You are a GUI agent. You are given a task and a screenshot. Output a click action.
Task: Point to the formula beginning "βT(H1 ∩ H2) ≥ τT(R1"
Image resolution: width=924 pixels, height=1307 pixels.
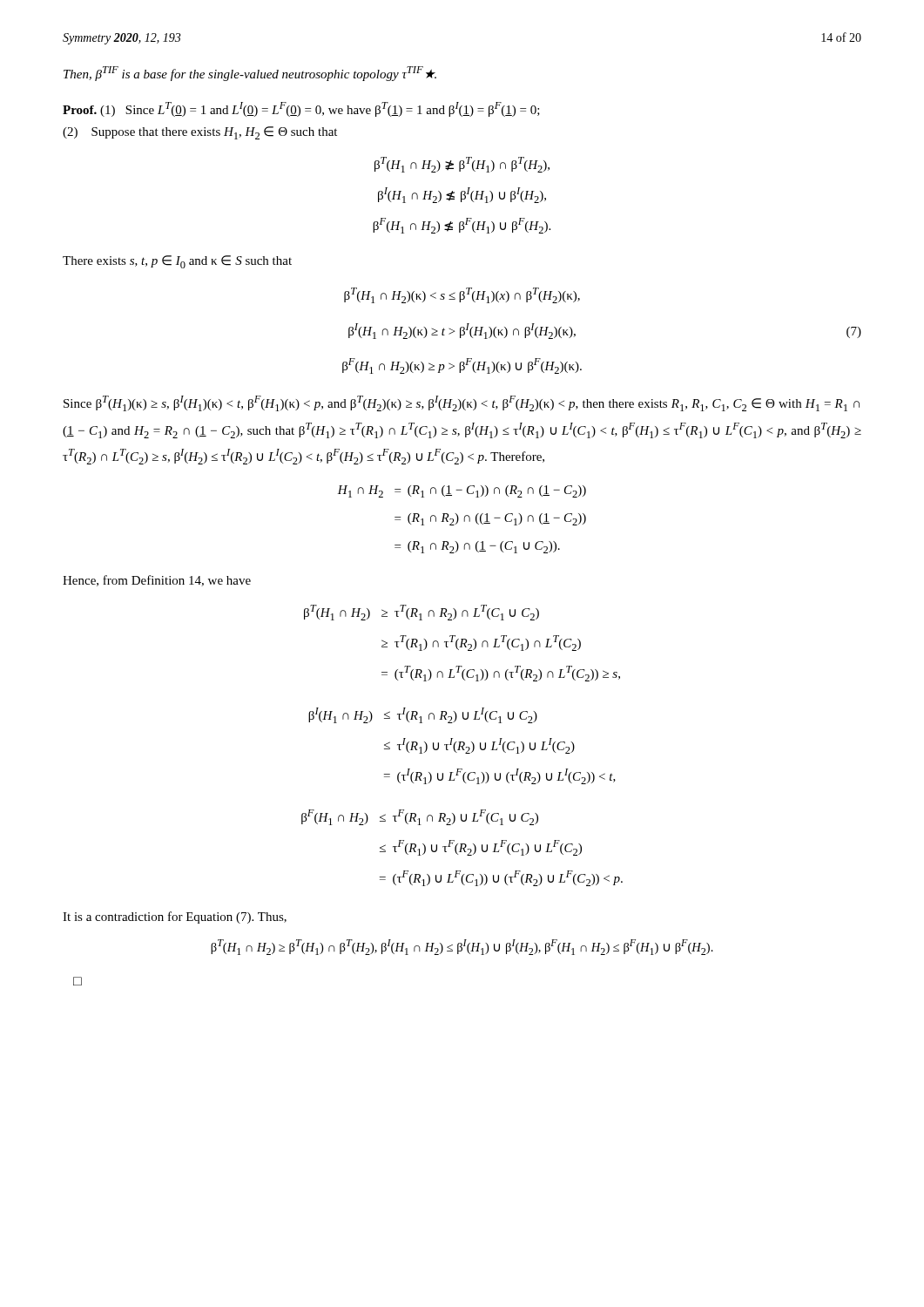tap(462, 644)
